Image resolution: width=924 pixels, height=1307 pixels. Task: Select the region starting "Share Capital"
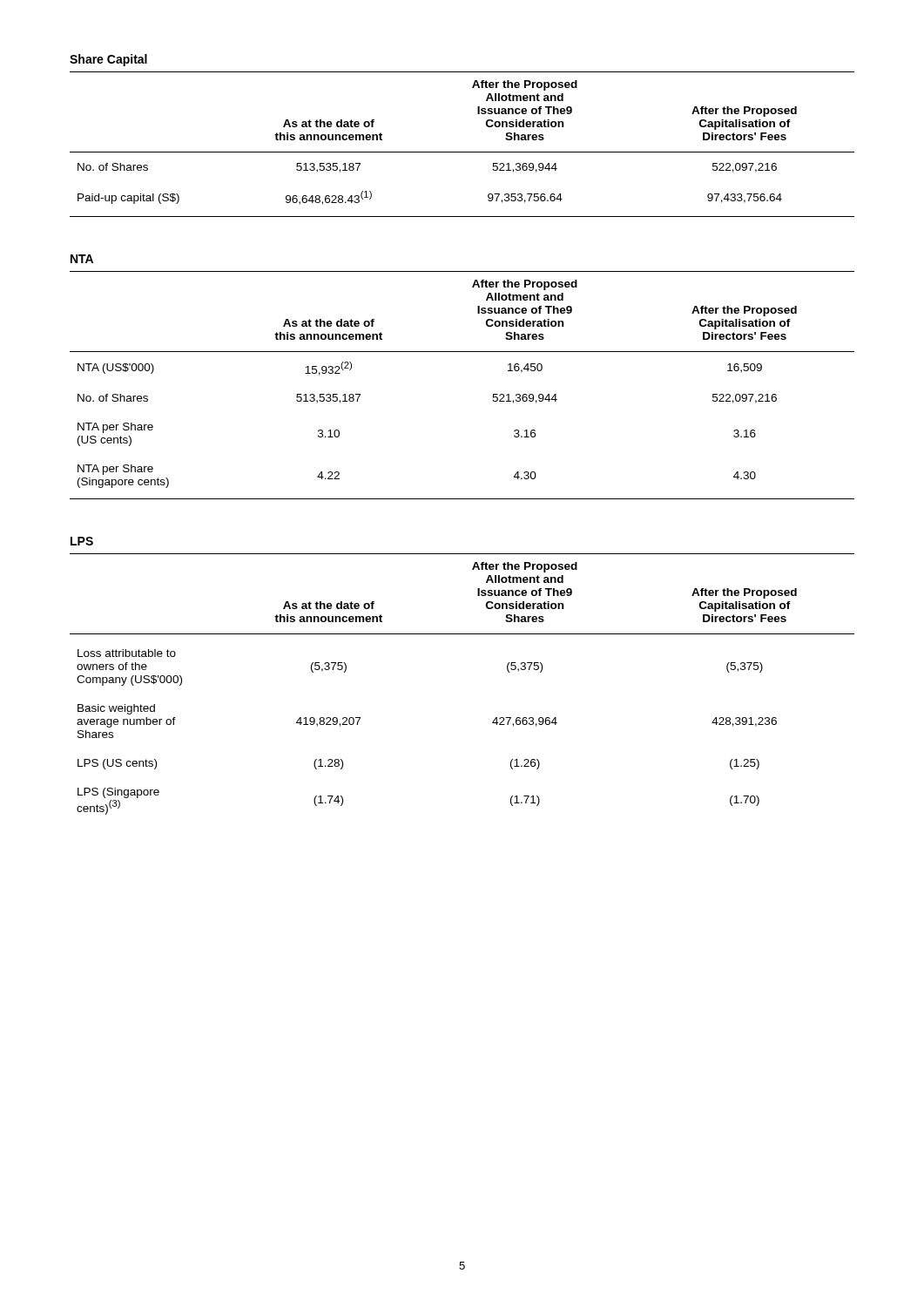pos(109,59)
